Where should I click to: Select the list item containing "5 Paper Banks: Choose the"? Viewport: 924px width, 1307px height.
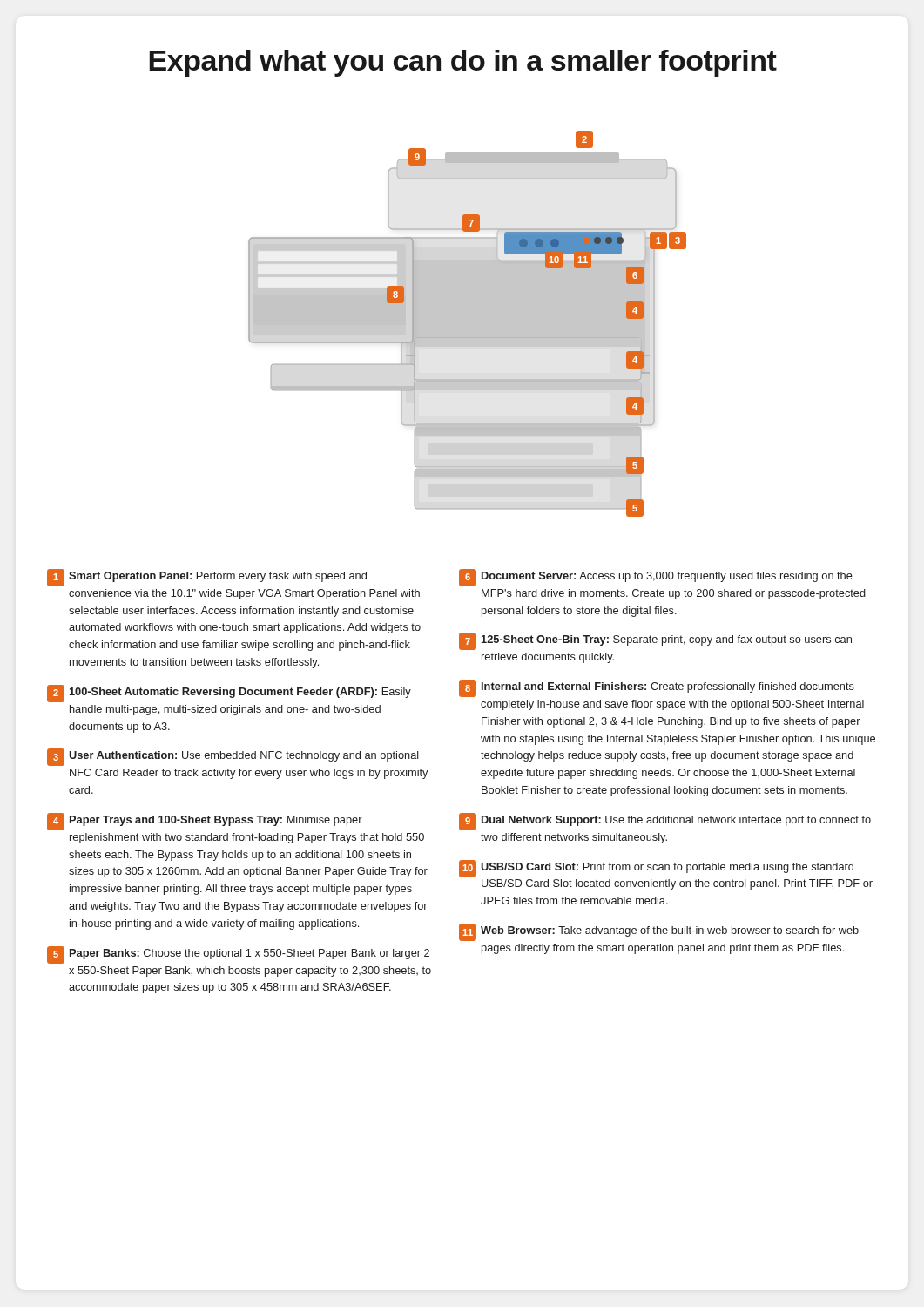click(x=240, y=970)
